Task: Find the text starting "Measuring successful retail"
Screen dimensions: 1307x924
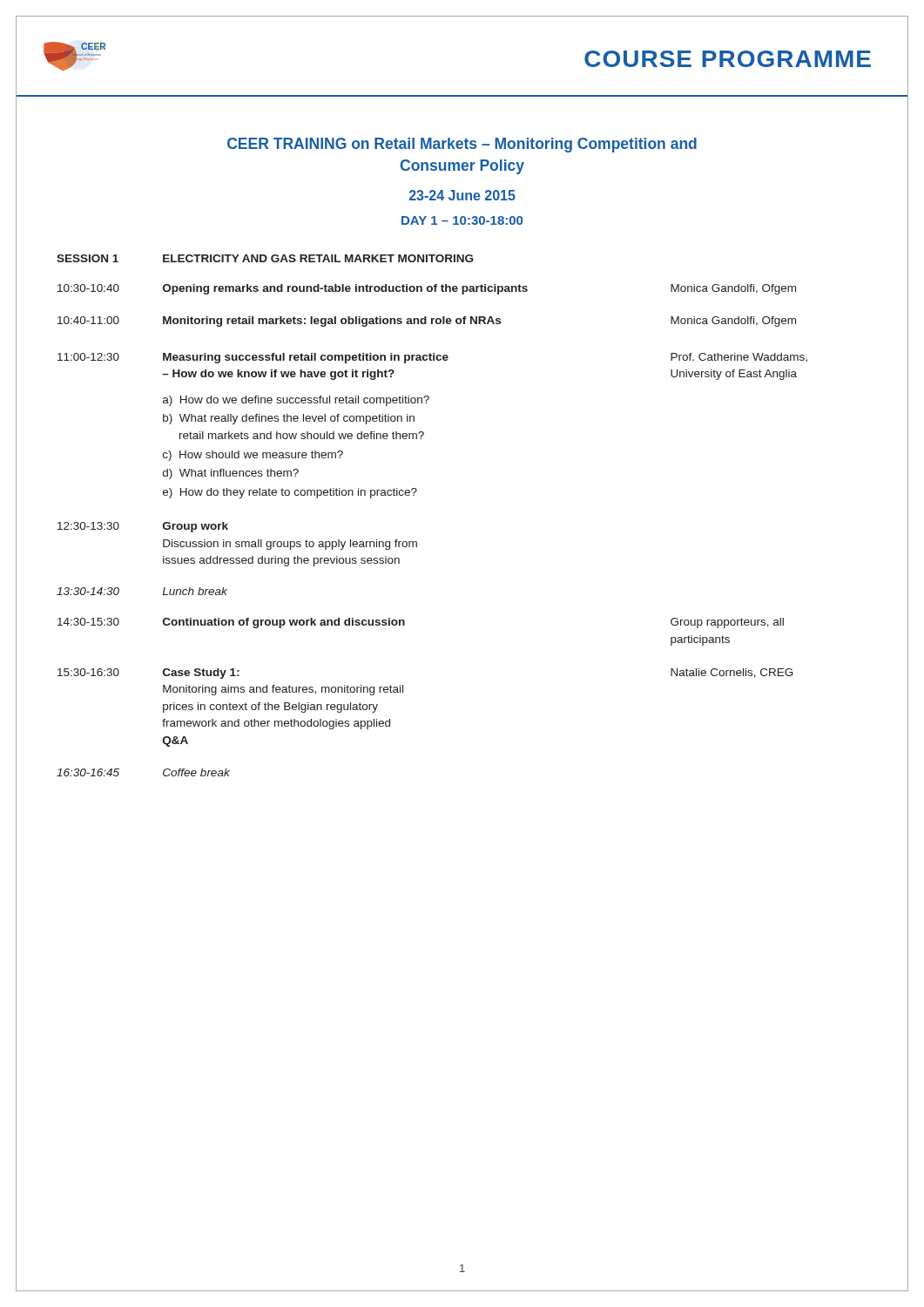Action: tap(305, 365)
